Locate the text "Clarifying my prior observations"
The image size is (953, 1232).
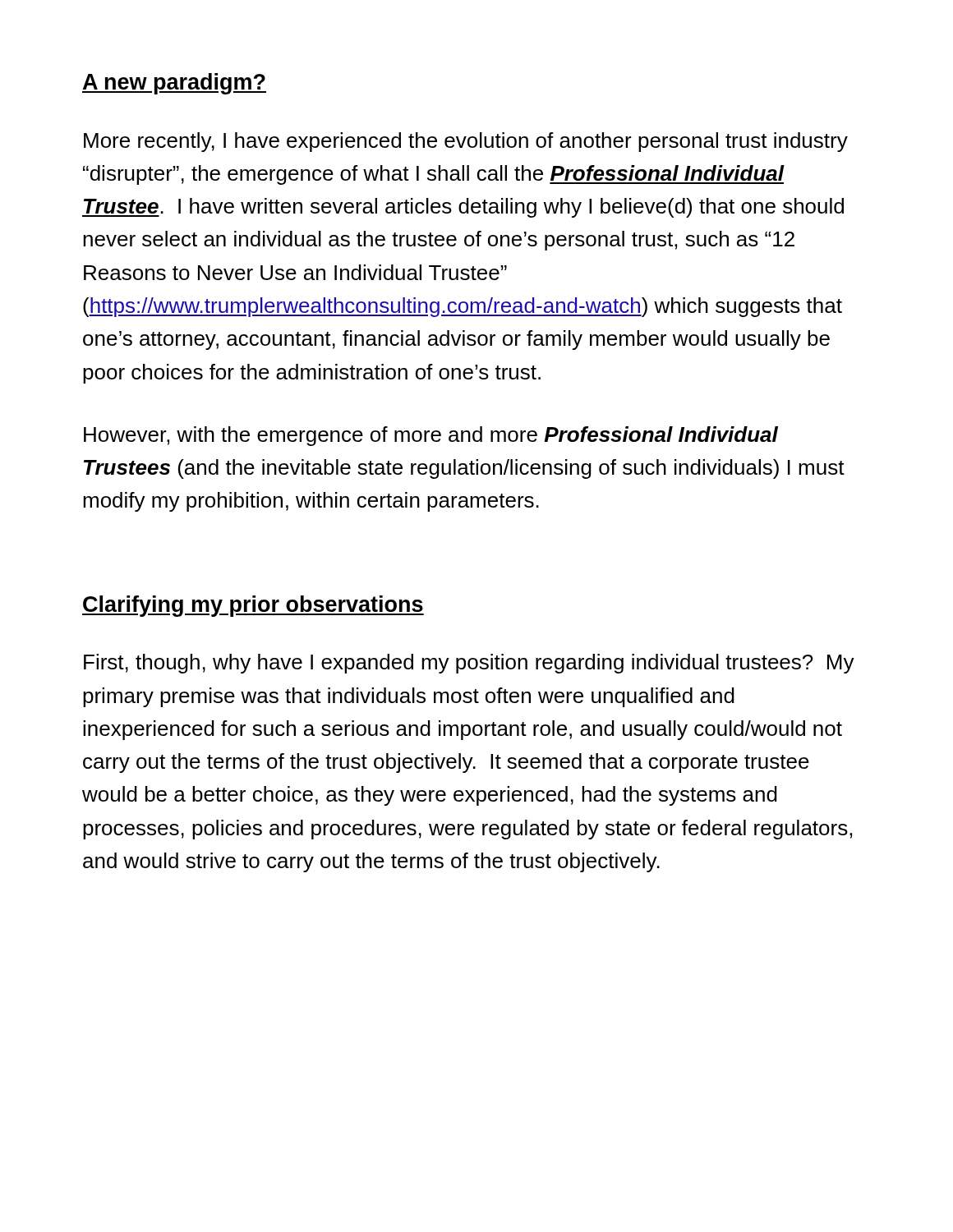tap(253, 604)
